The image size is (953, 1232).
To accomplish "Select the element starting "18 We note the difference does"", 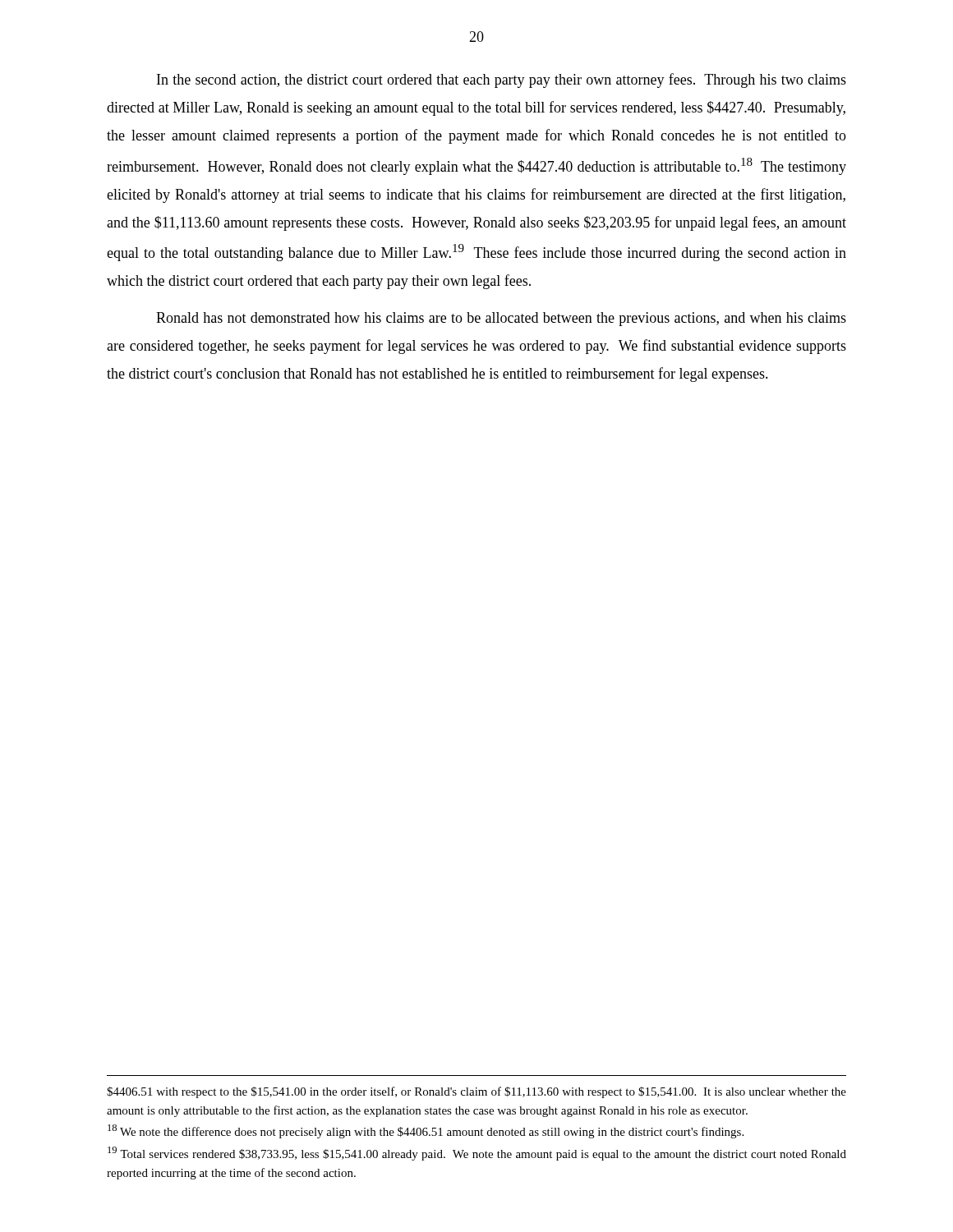I will pos(426,1130).
